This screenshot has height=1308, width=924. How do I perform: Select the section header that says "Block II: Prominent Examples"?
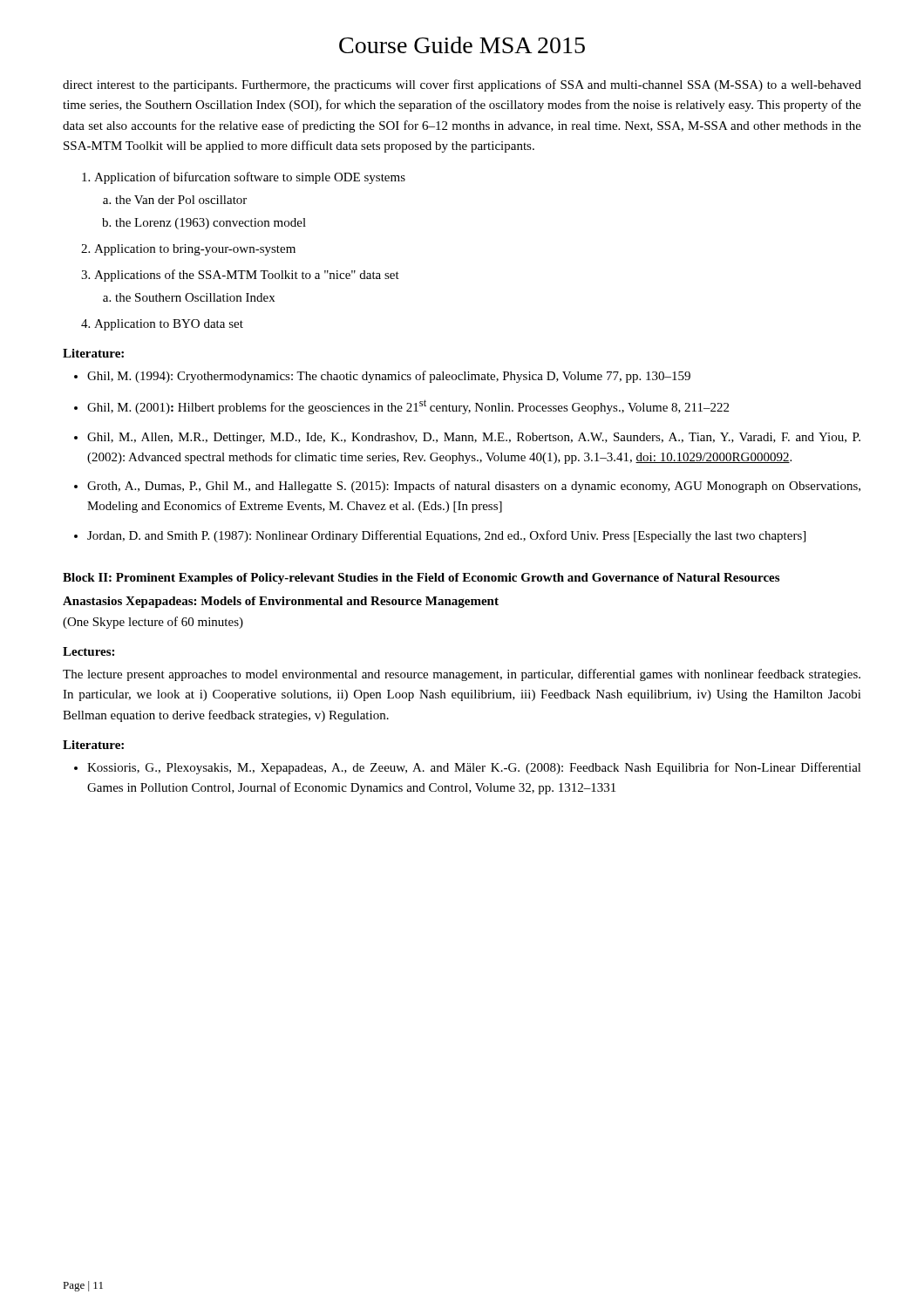click(x=462, y=577)
